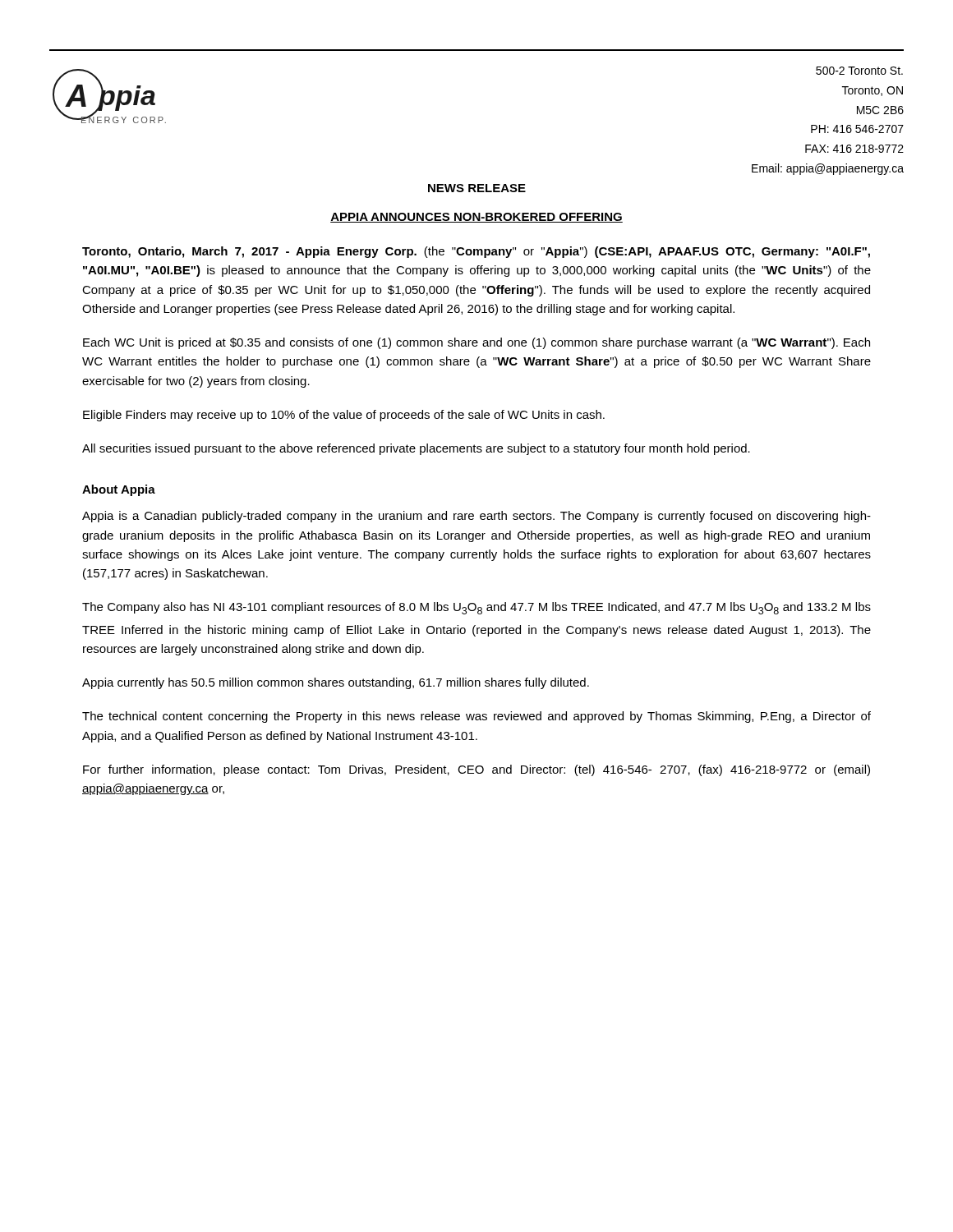The image size is (953, 1232).
Task: Click the passage that begins "For further information, please"
Action: [476, 779]
